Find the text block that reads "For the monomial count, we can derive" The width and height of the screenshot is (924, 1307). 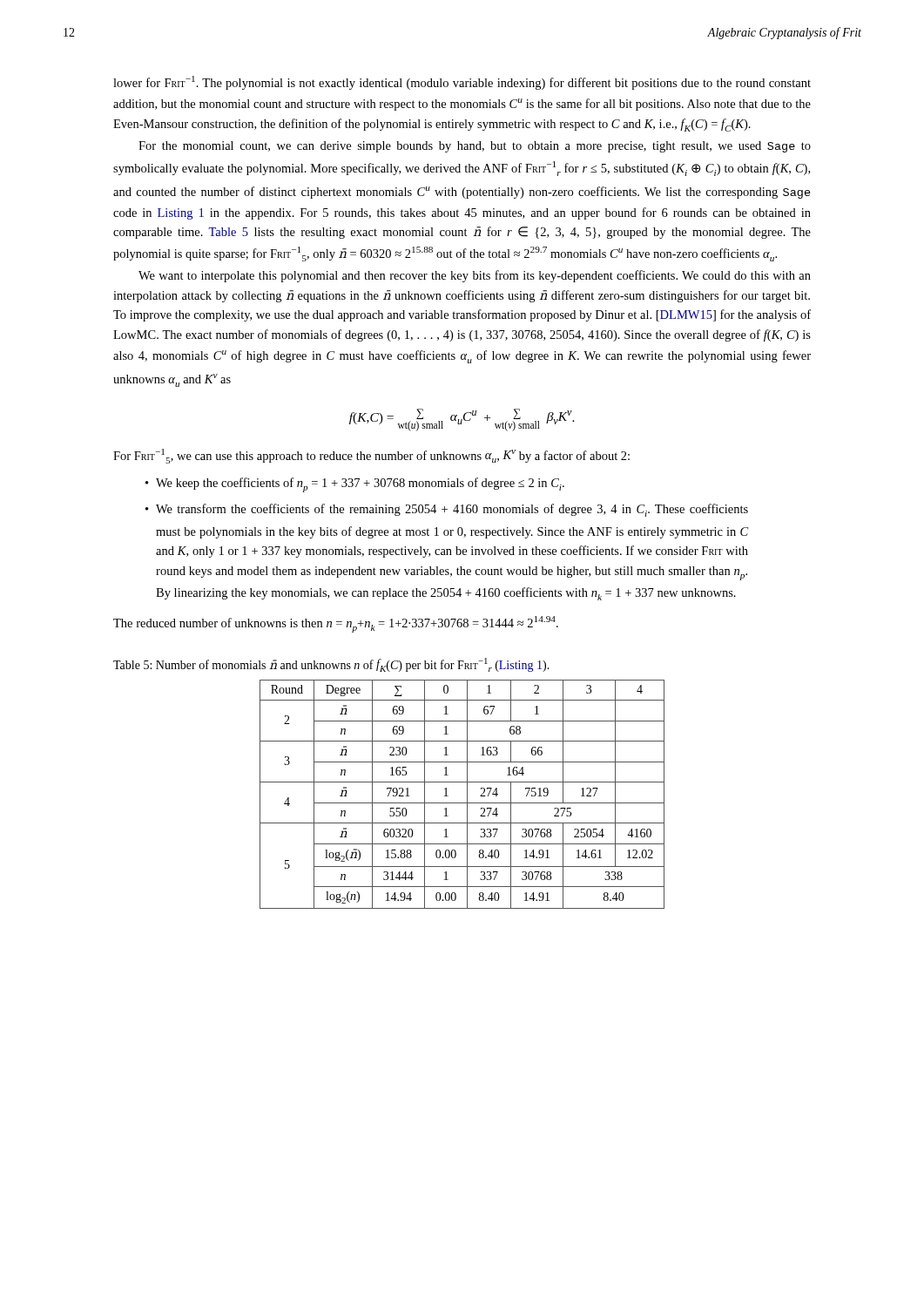click(x=462, y=201)
